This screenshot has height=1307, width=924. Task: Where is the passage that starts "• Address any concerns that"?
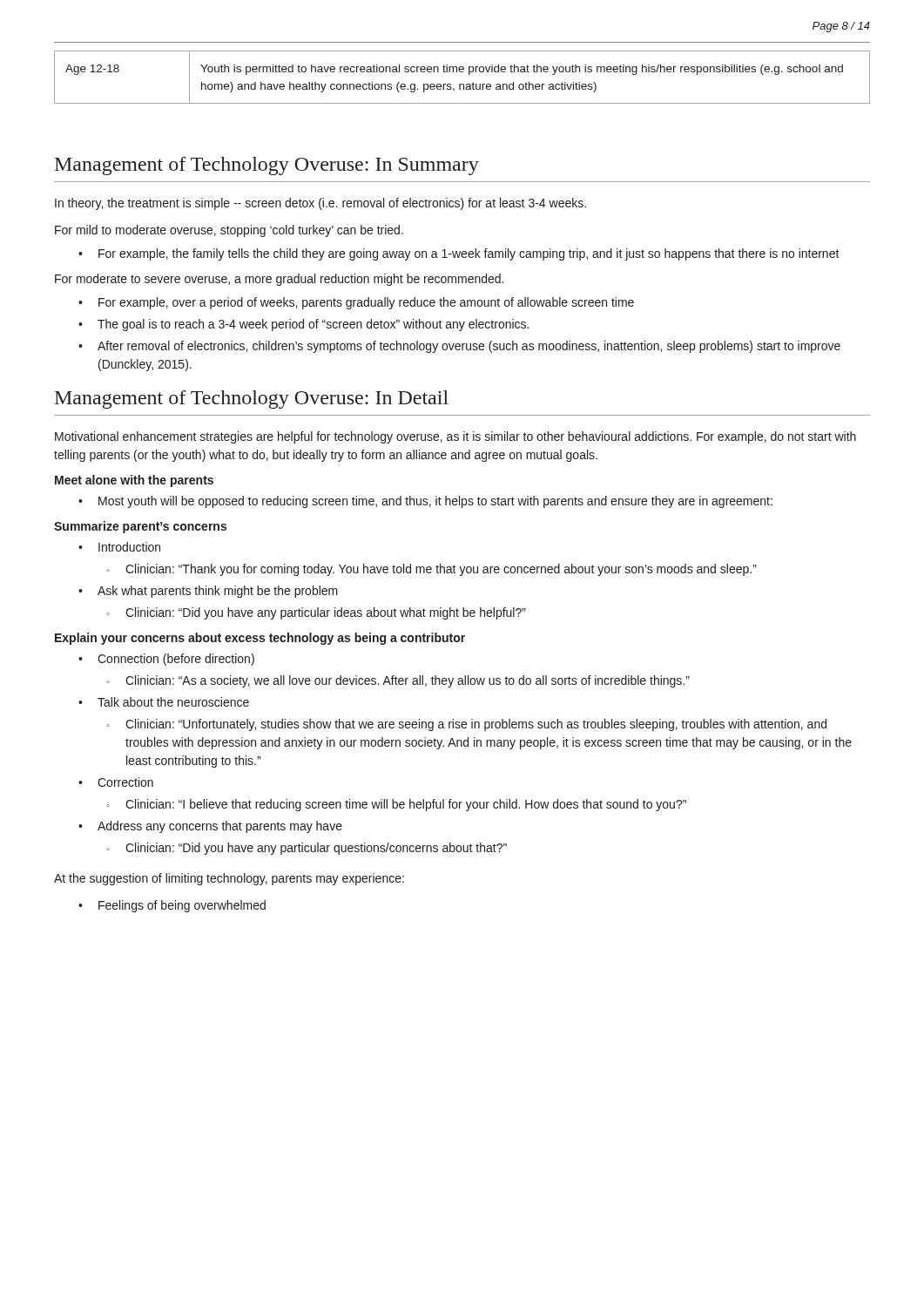tap(210, 826)
